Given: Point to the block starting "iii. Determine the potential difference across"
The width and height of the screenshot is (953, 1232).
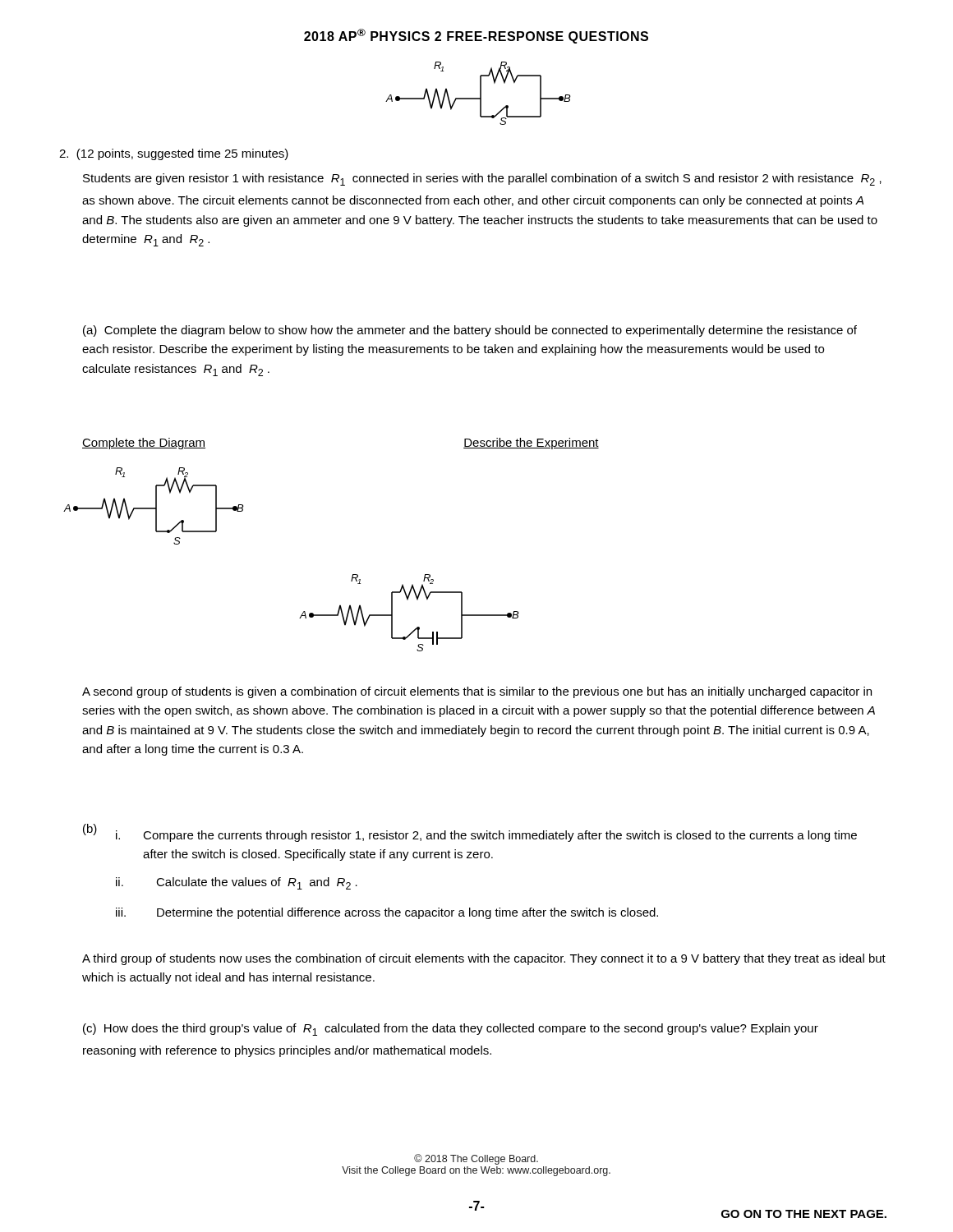Looking at the screenshot, I should click(x=387, y=912).
